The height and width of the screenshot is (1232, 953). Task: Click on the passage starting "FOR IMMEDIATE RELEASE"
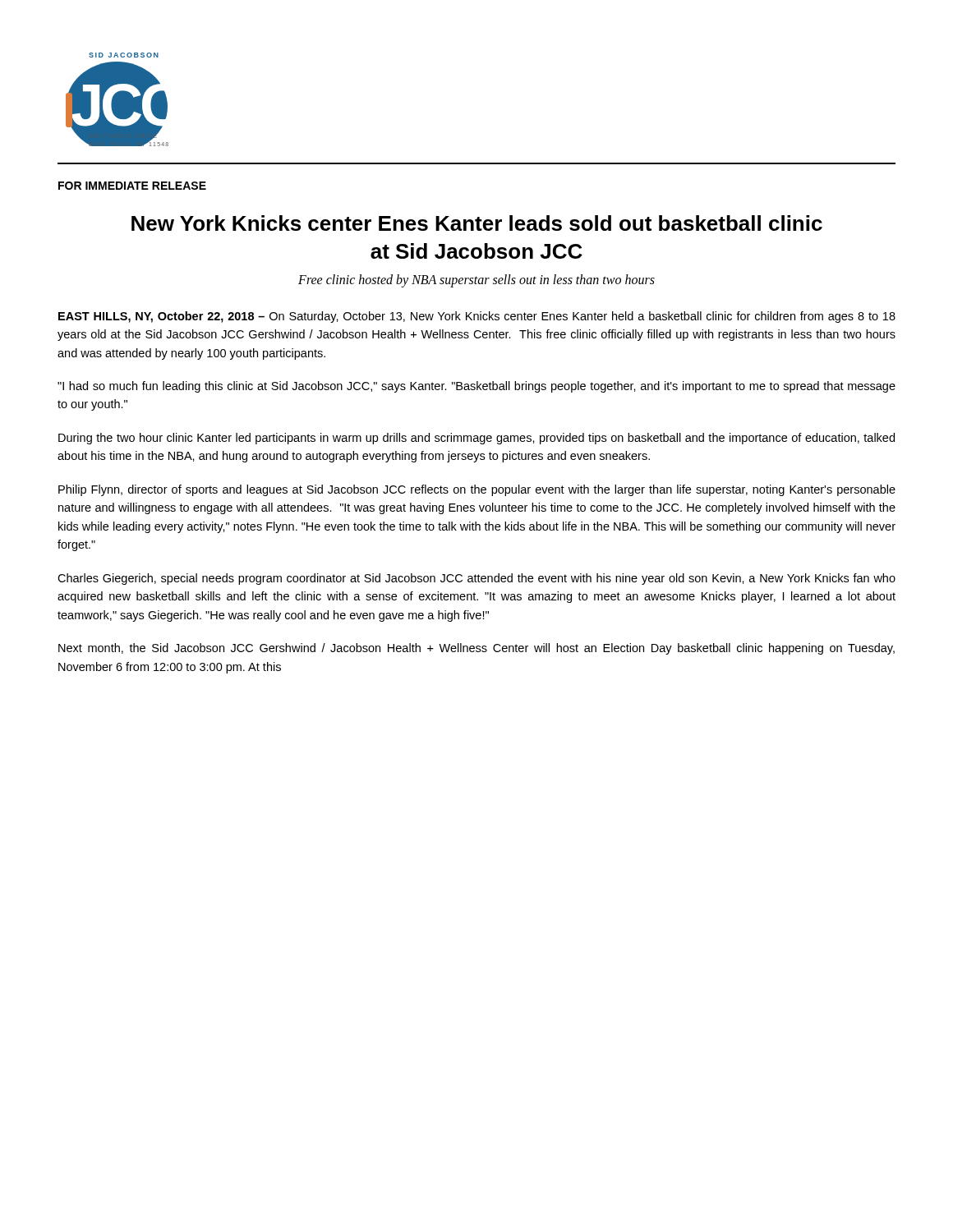click(132, 186)
